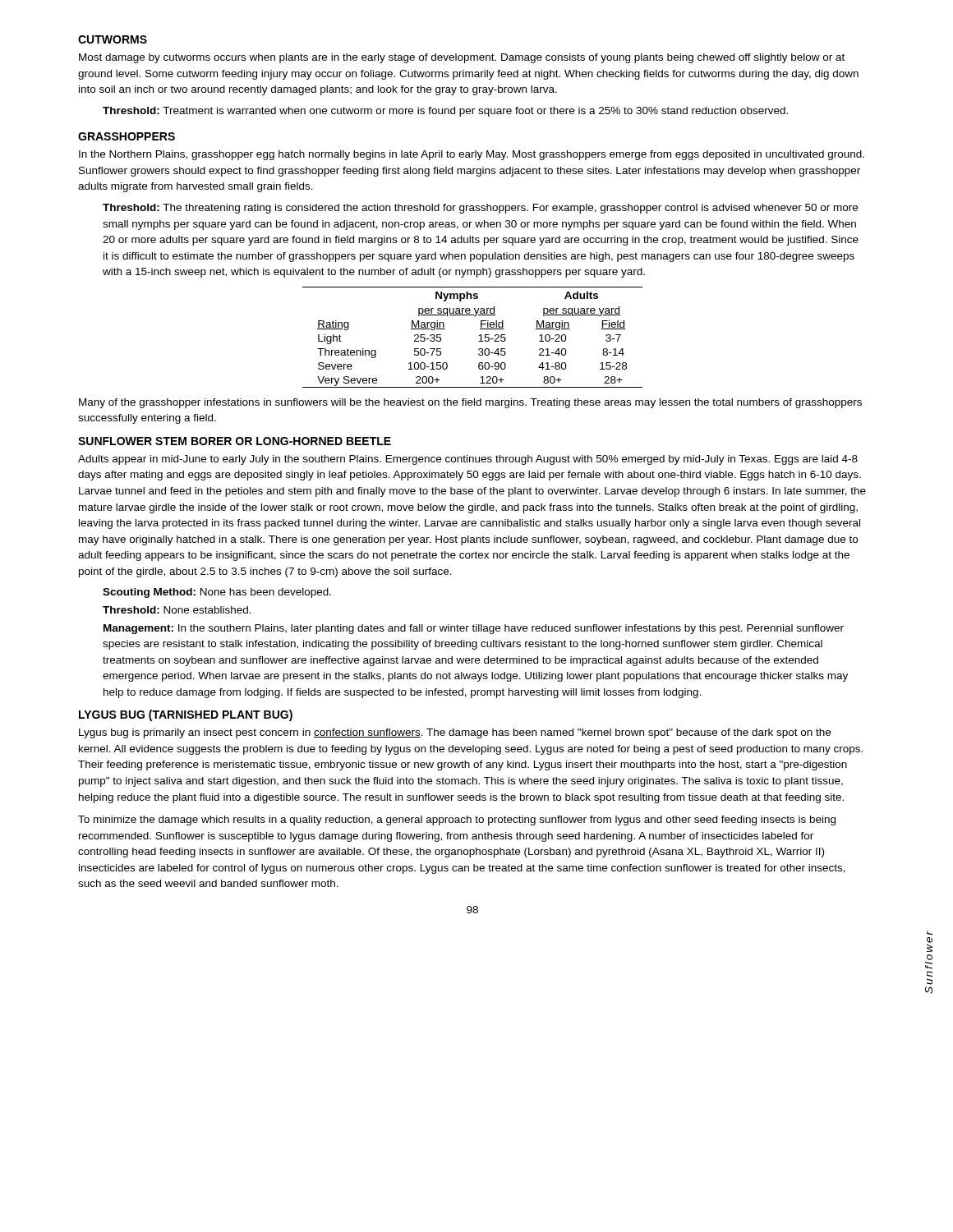Select the text block starting "LYGUS BUG (TARNISHED PLANT BUG)"
The width and height of the screenshot is (953, 1232).
(185, 715)
